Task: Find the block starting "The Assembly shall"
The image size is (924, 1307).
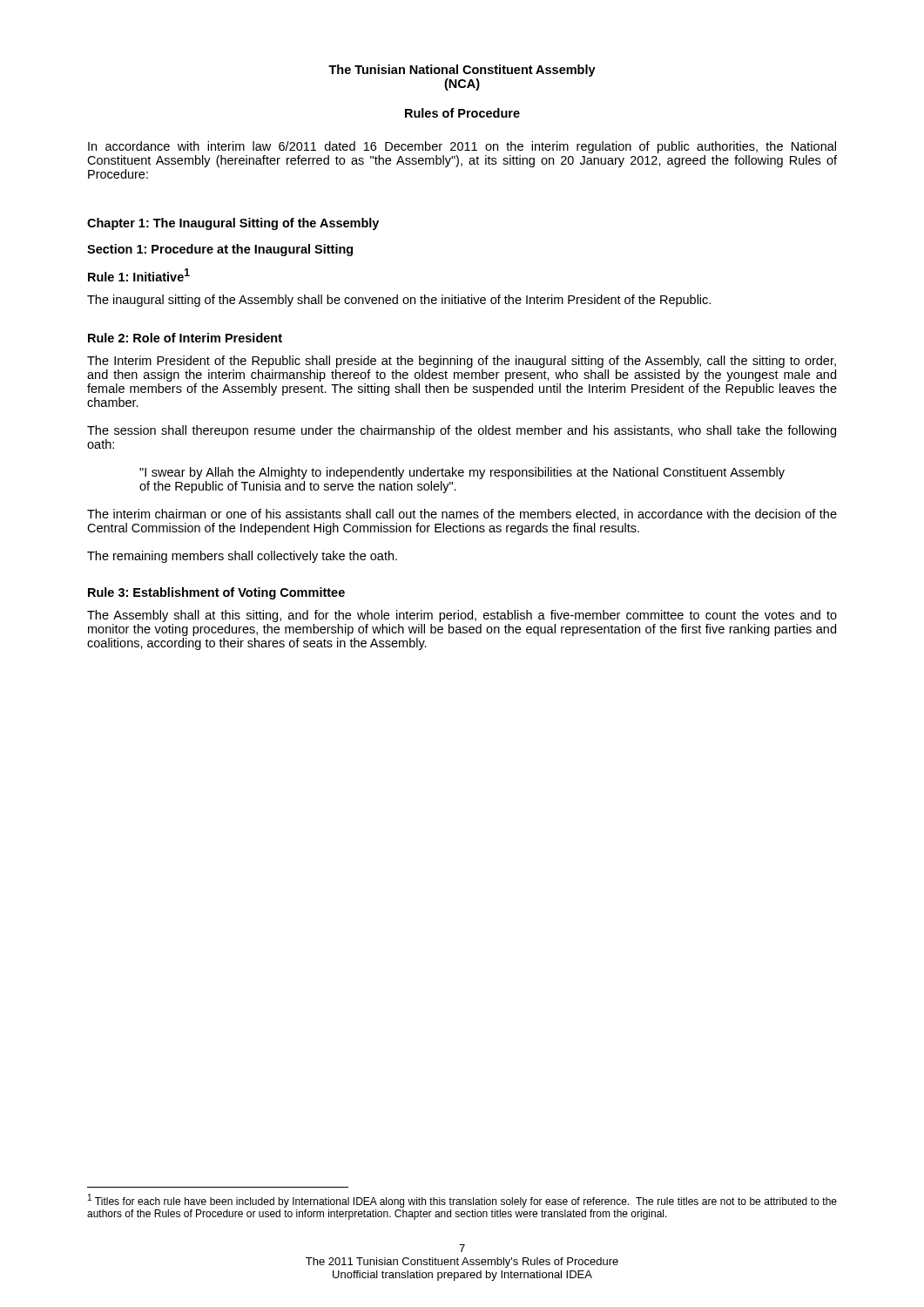Action: tap(462, 629)
